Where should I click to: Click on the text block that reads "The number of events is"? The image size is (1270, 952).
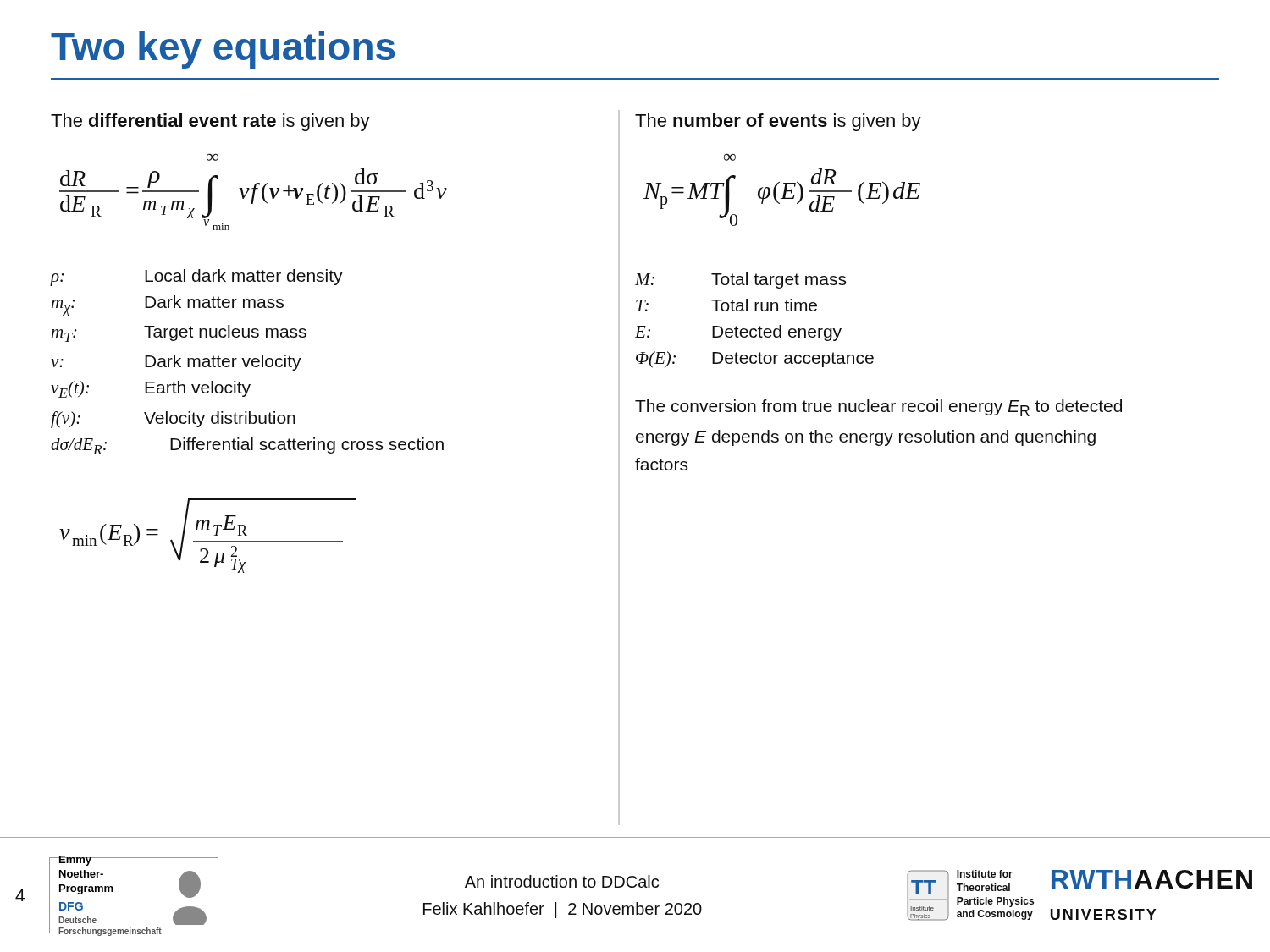[778, 121]
